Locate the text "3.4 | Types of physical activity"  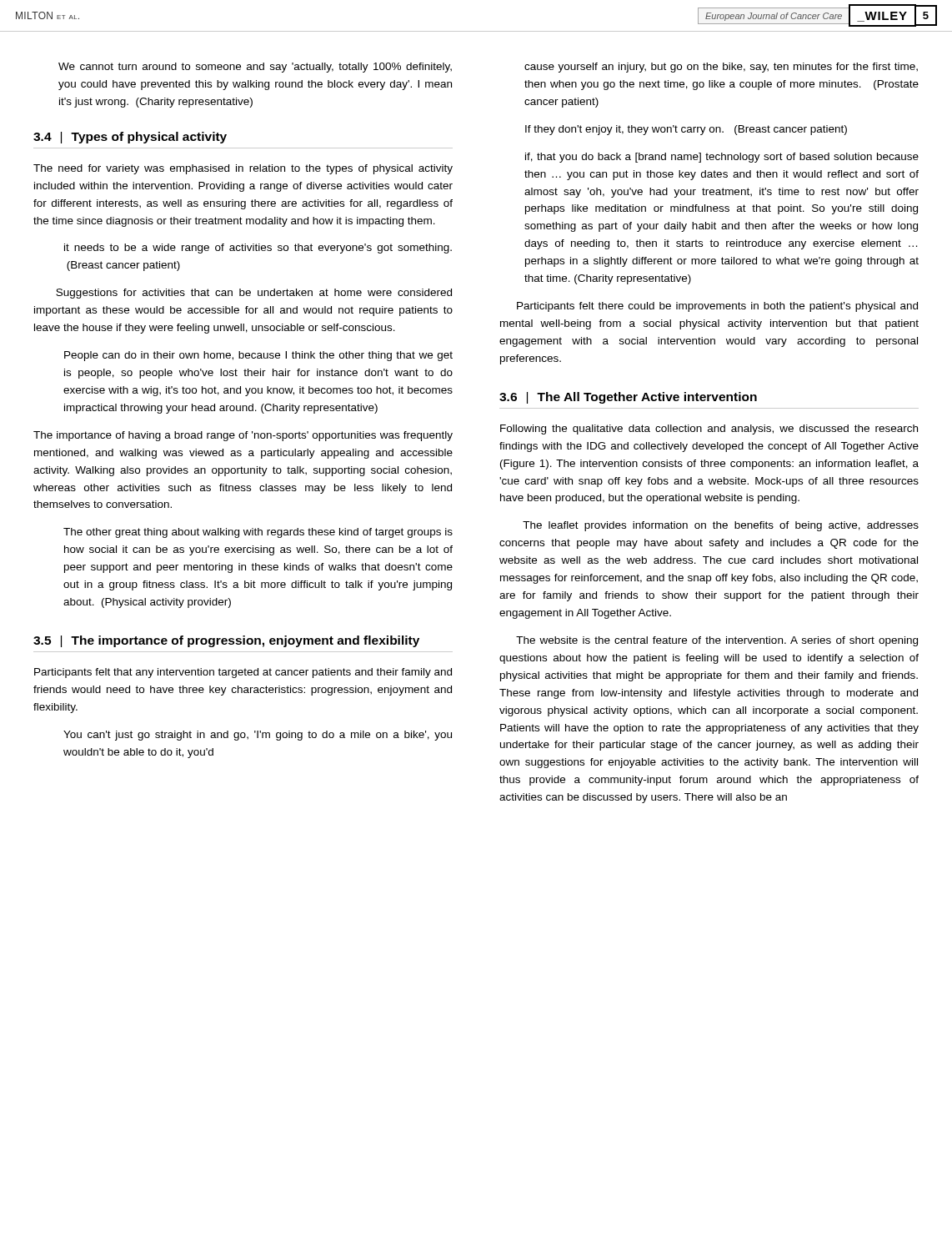[x=130, y=137]
